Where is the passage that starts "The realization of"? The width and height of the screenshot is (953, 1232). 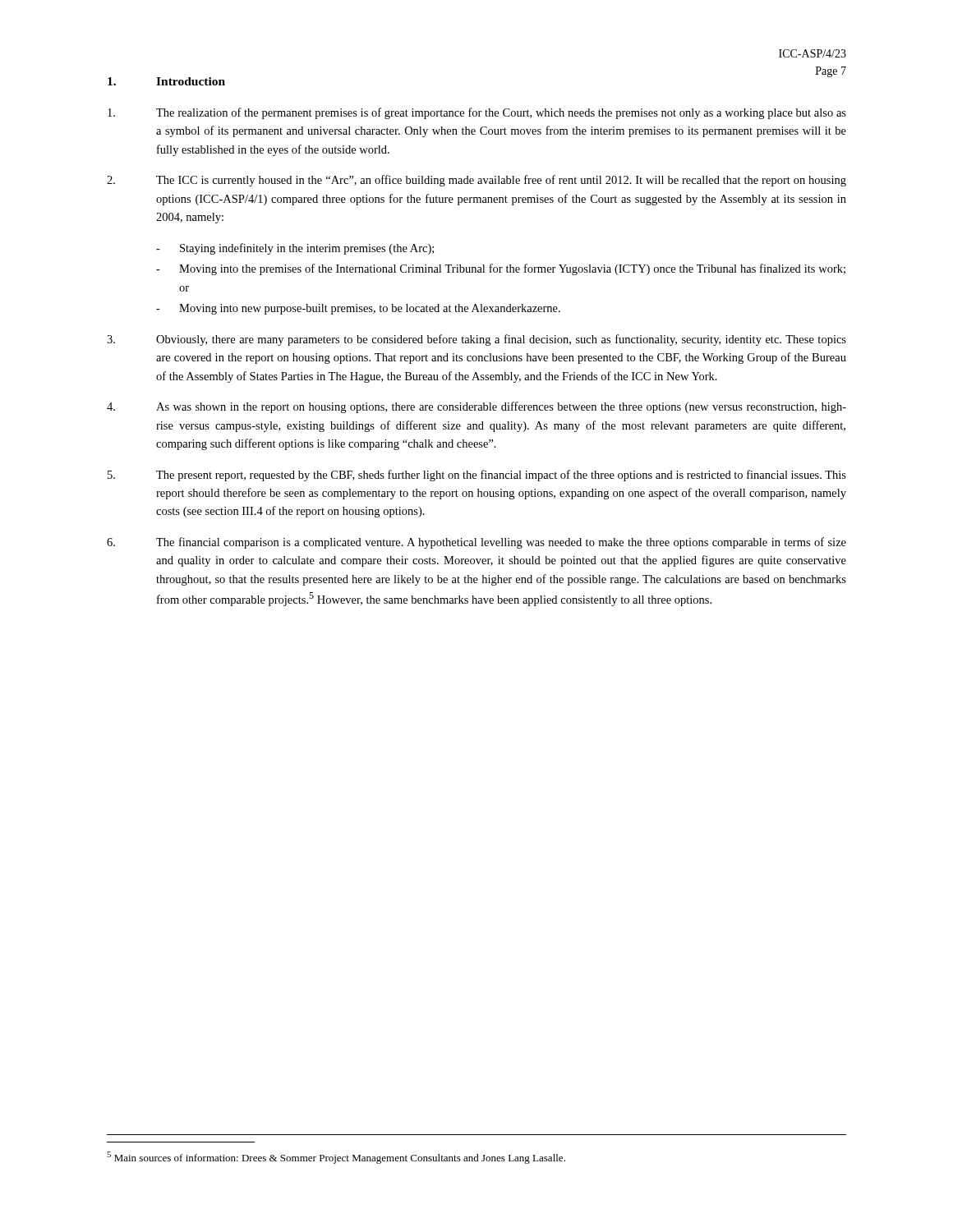[x=476, y=131]
